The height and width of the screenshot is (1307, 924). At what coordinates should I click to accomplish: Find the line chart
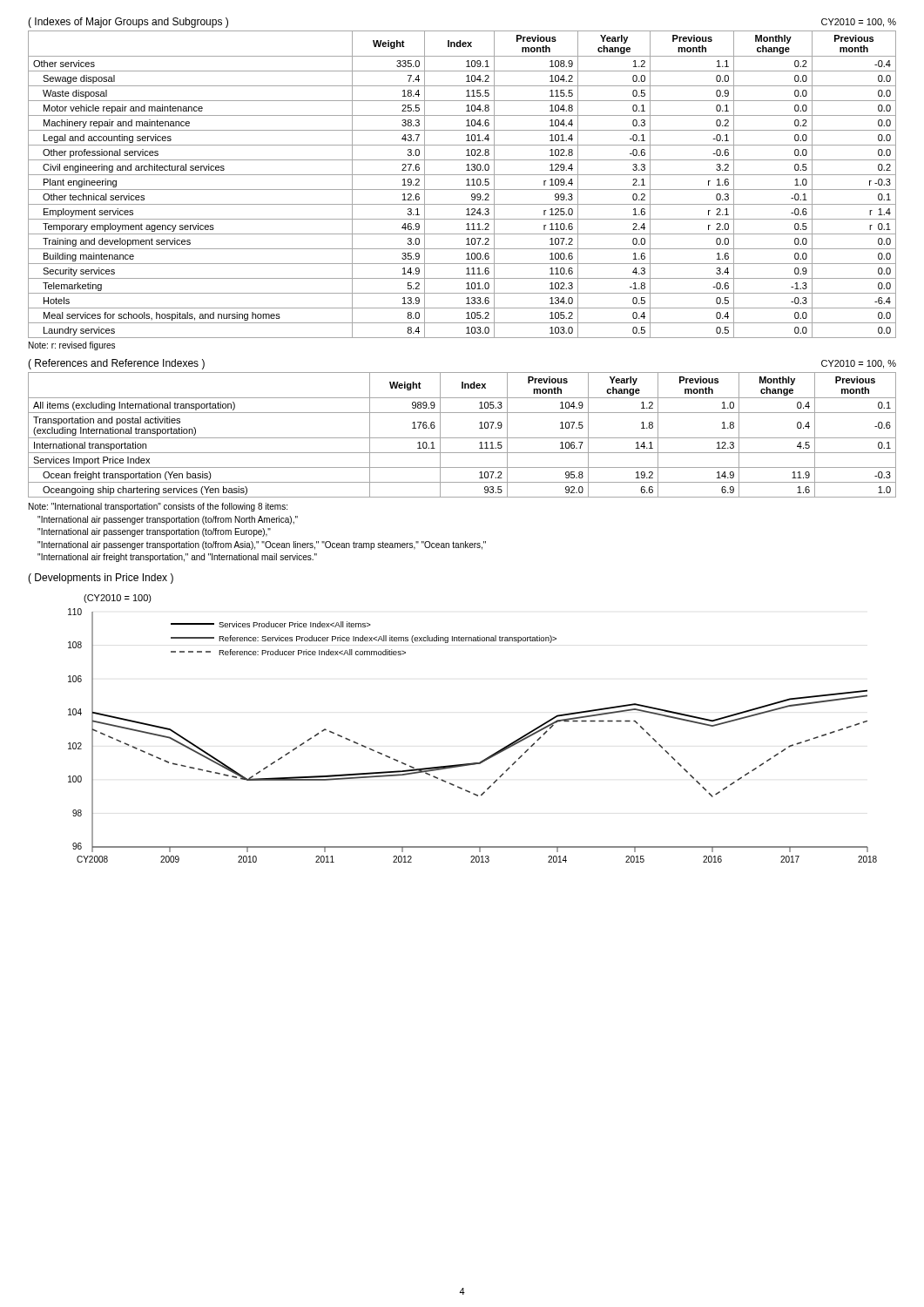462,729
